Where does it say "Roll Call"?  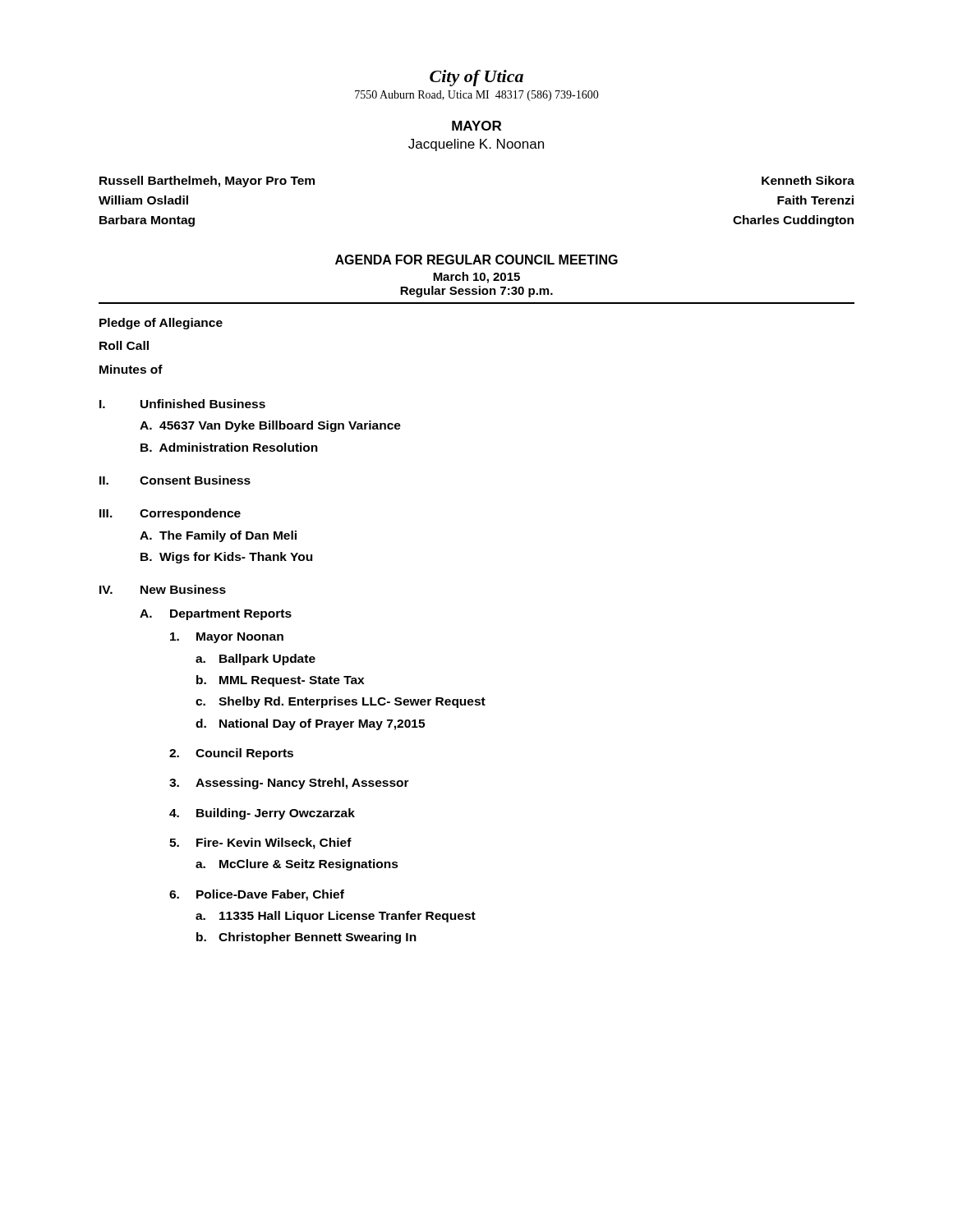[124, 346]
